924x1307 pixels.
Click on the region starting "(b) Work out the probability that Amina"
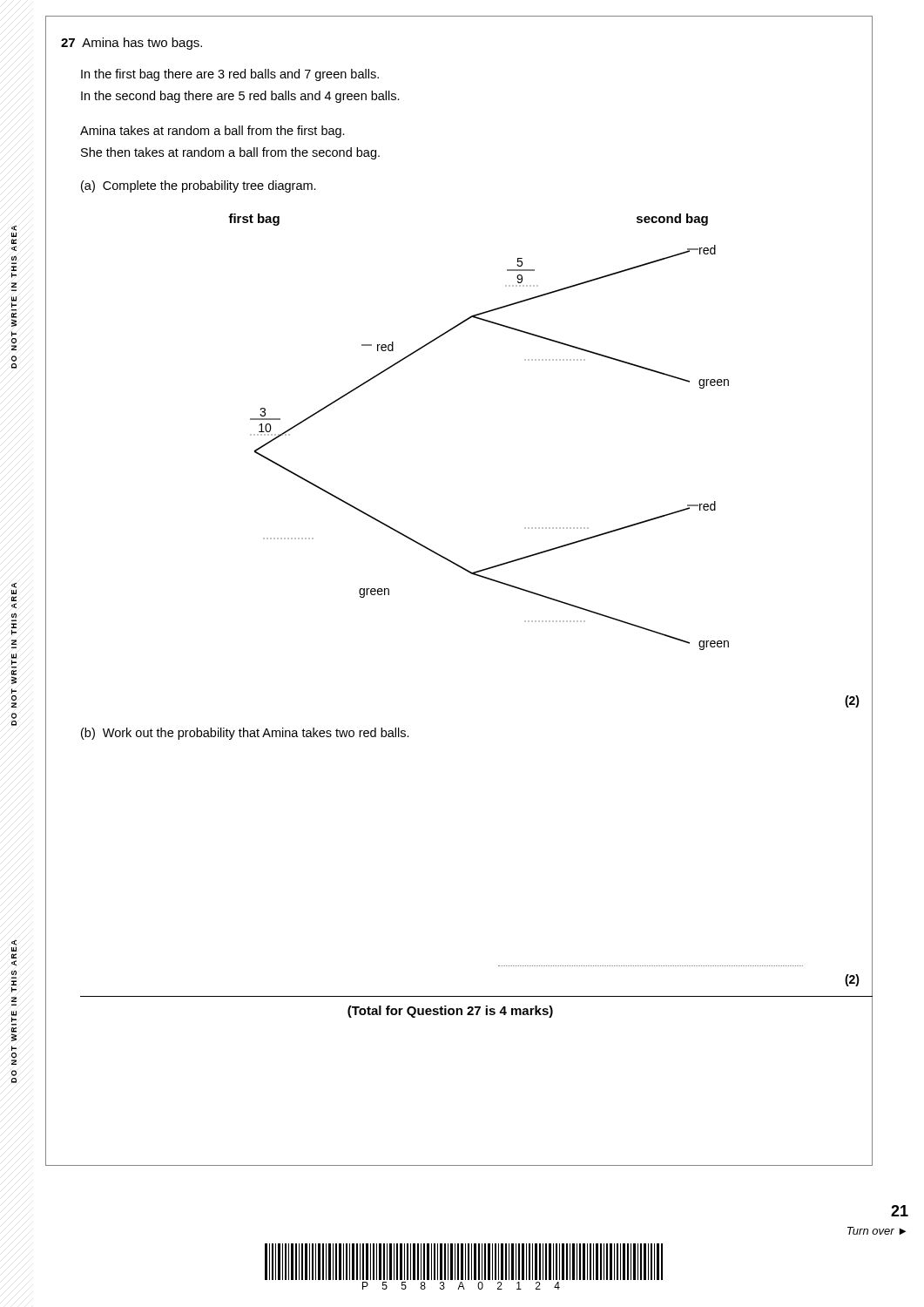(245, 733)
